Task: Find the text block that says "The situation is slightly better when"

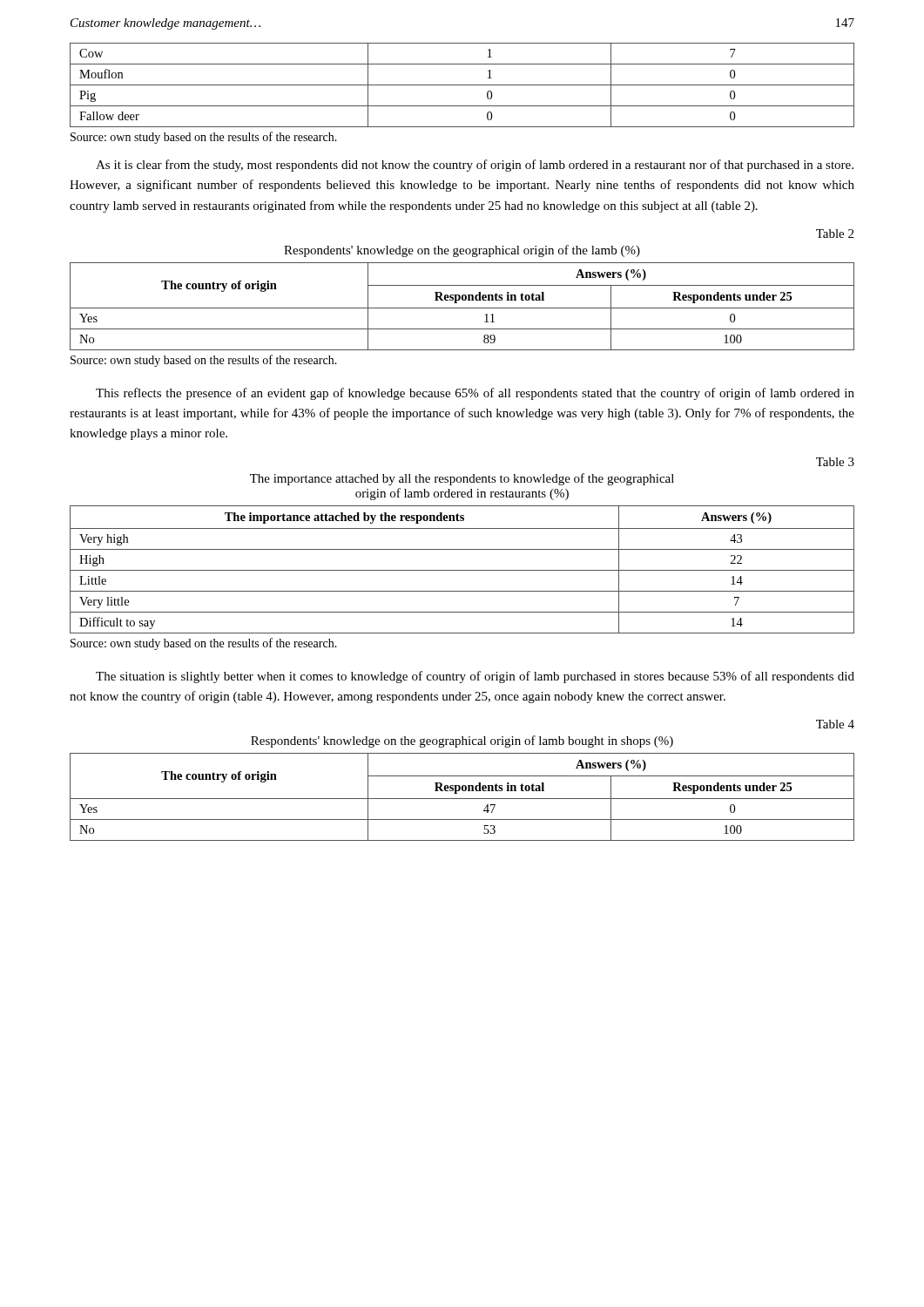Action: pos(462,686)
